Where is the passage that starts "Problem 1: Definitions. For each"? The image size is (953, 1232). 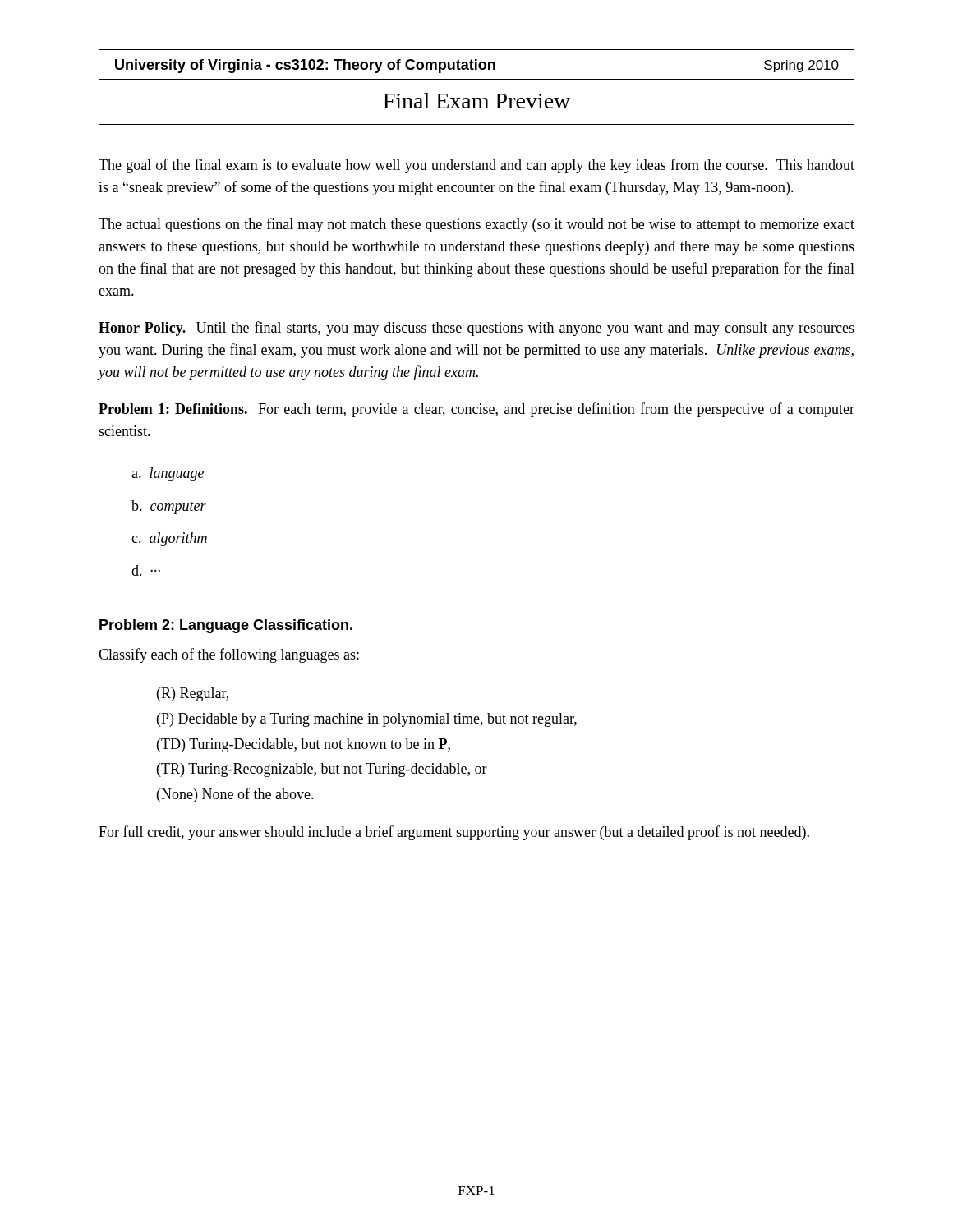point(476,420)
